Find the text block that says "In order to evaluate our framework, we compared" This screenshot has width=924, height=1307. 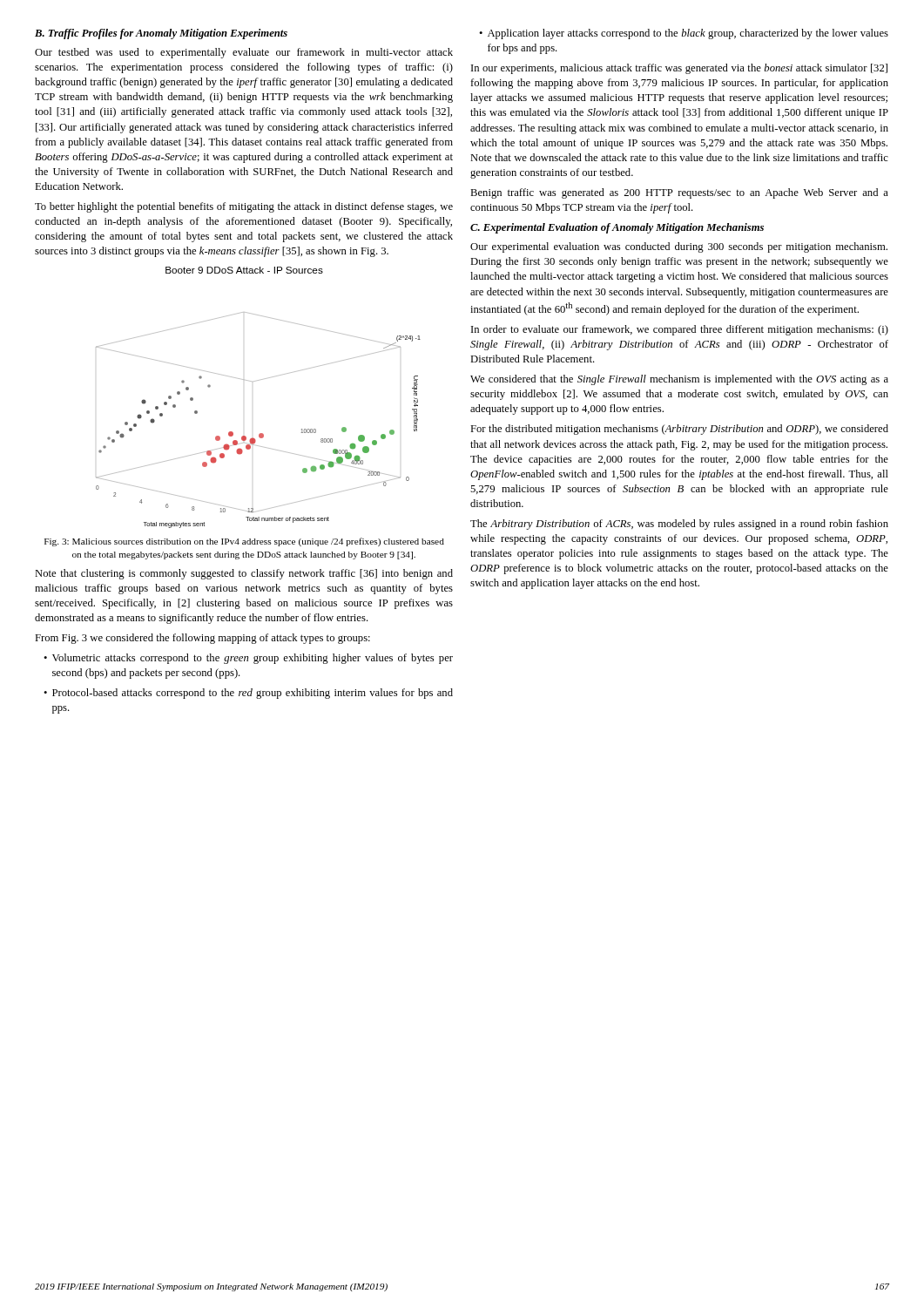click(x=679, y=345)
